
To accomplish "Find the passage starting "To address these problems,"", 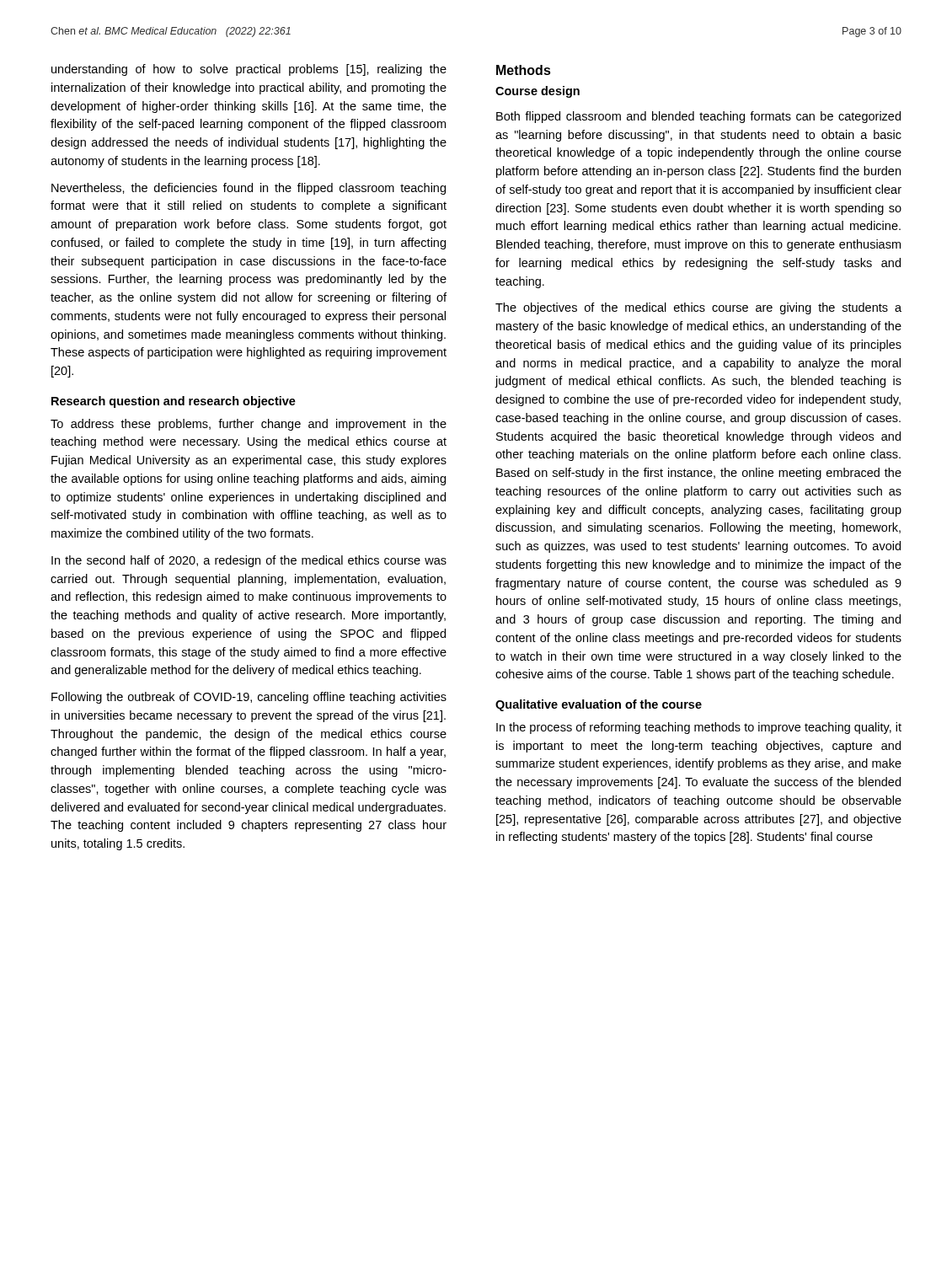I will point(249,479).
